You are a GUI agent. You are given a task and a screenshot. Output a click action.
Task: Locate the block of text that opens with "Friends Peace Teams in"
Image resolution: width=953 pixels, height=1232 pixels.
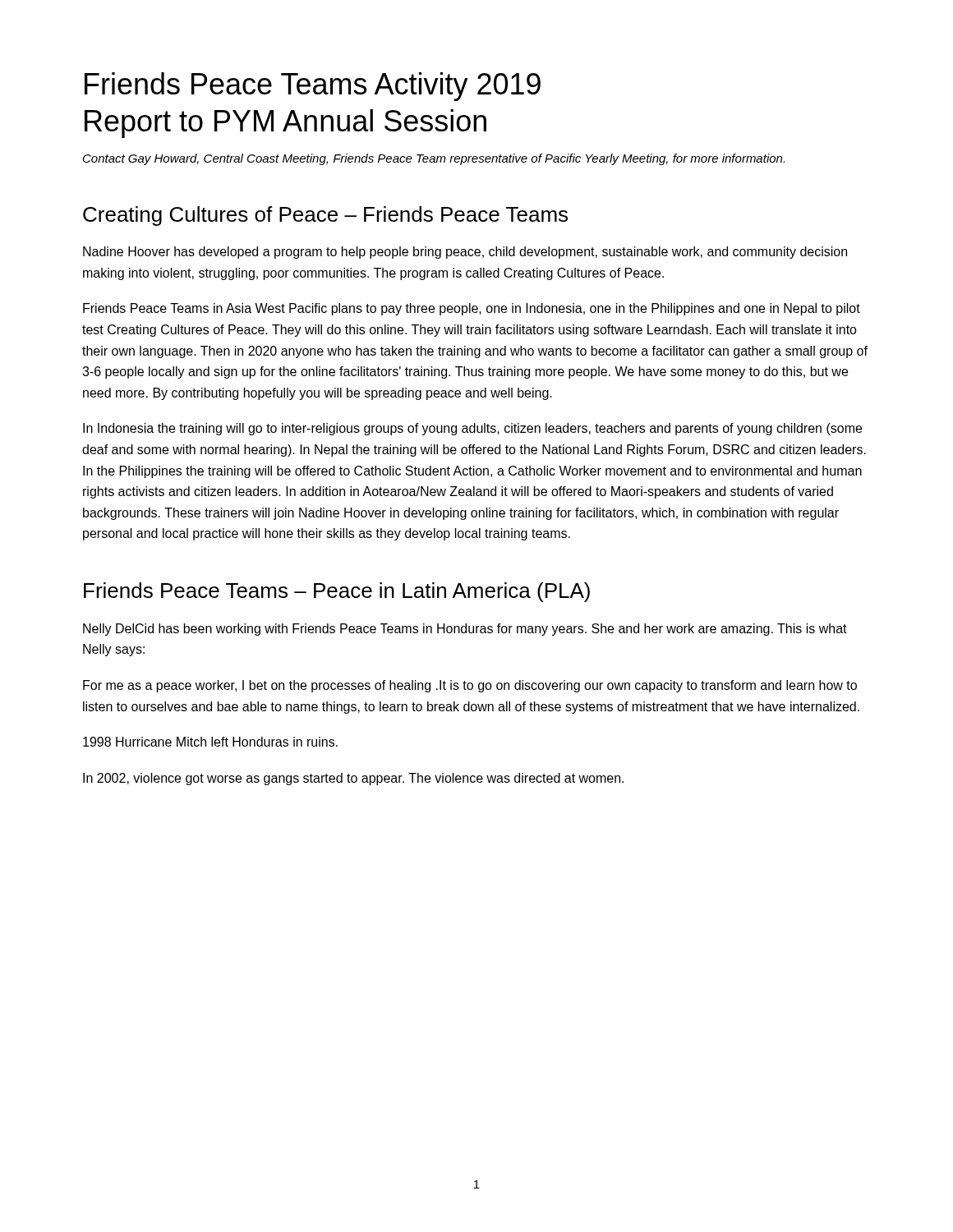(476, 351)
